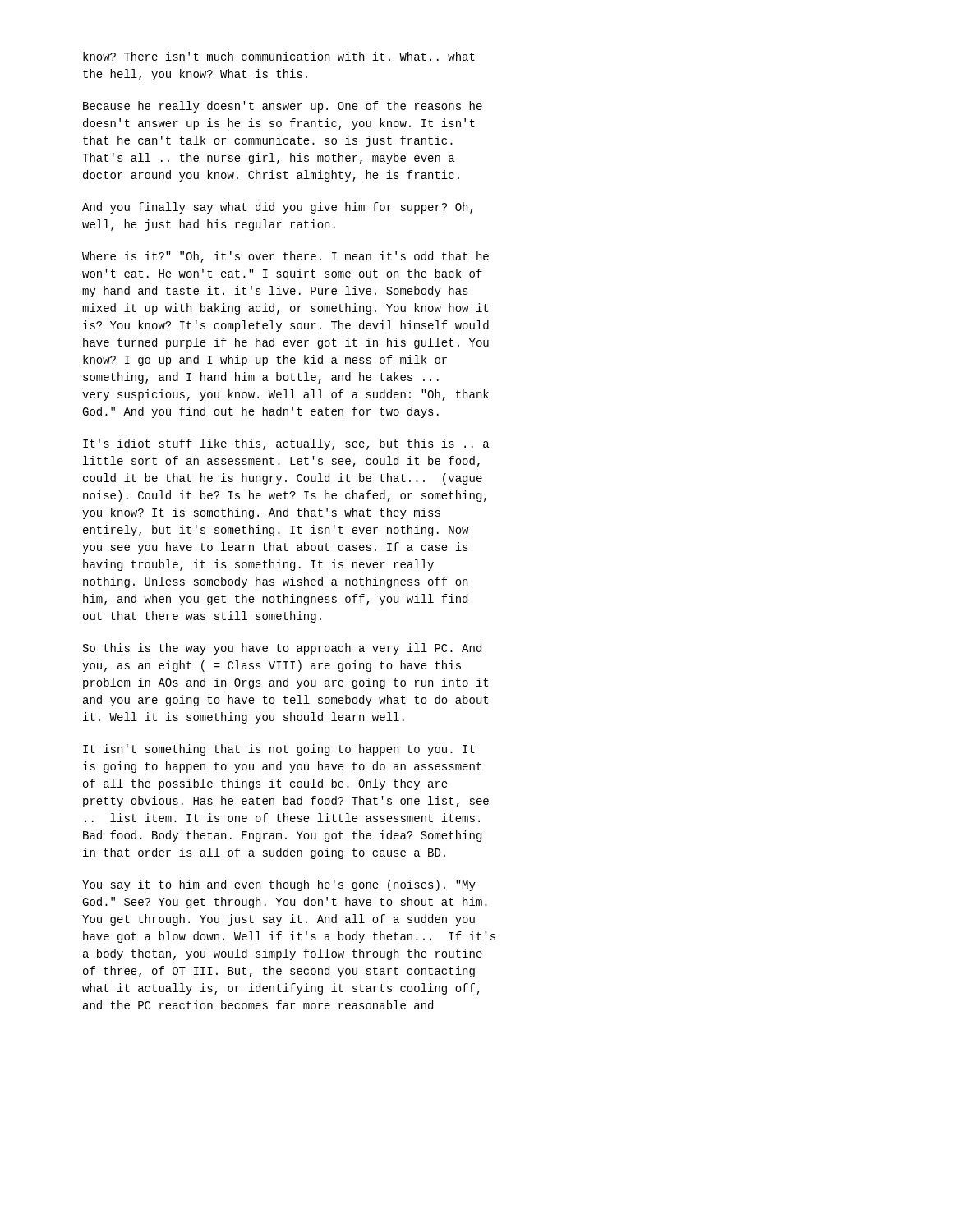Locate the block of text that opens with "And you finally say what did"
The width and height of the screenshot is (953, 1232).
point(279,216)
